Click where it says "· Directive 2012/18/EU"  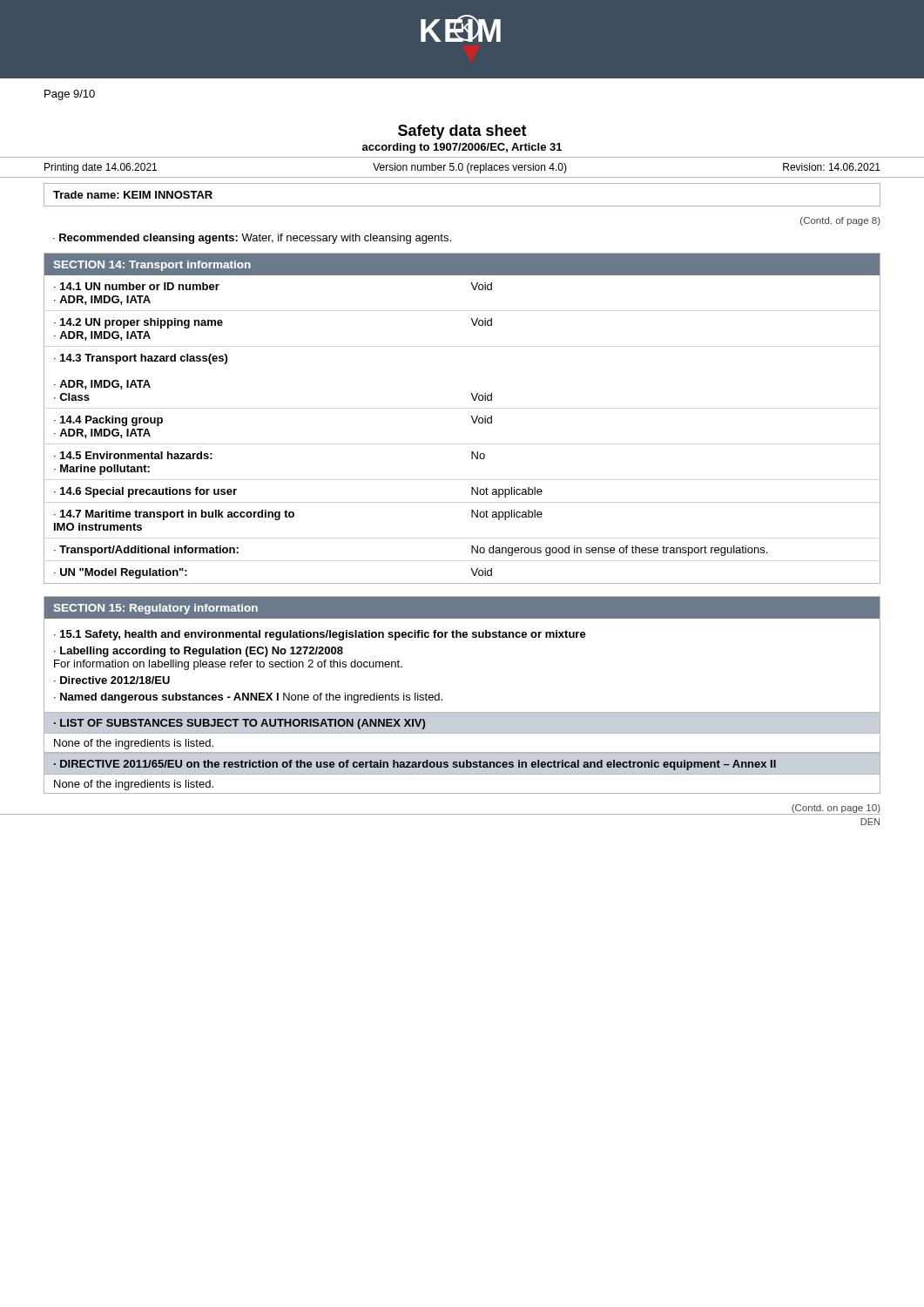click(112, 680)
